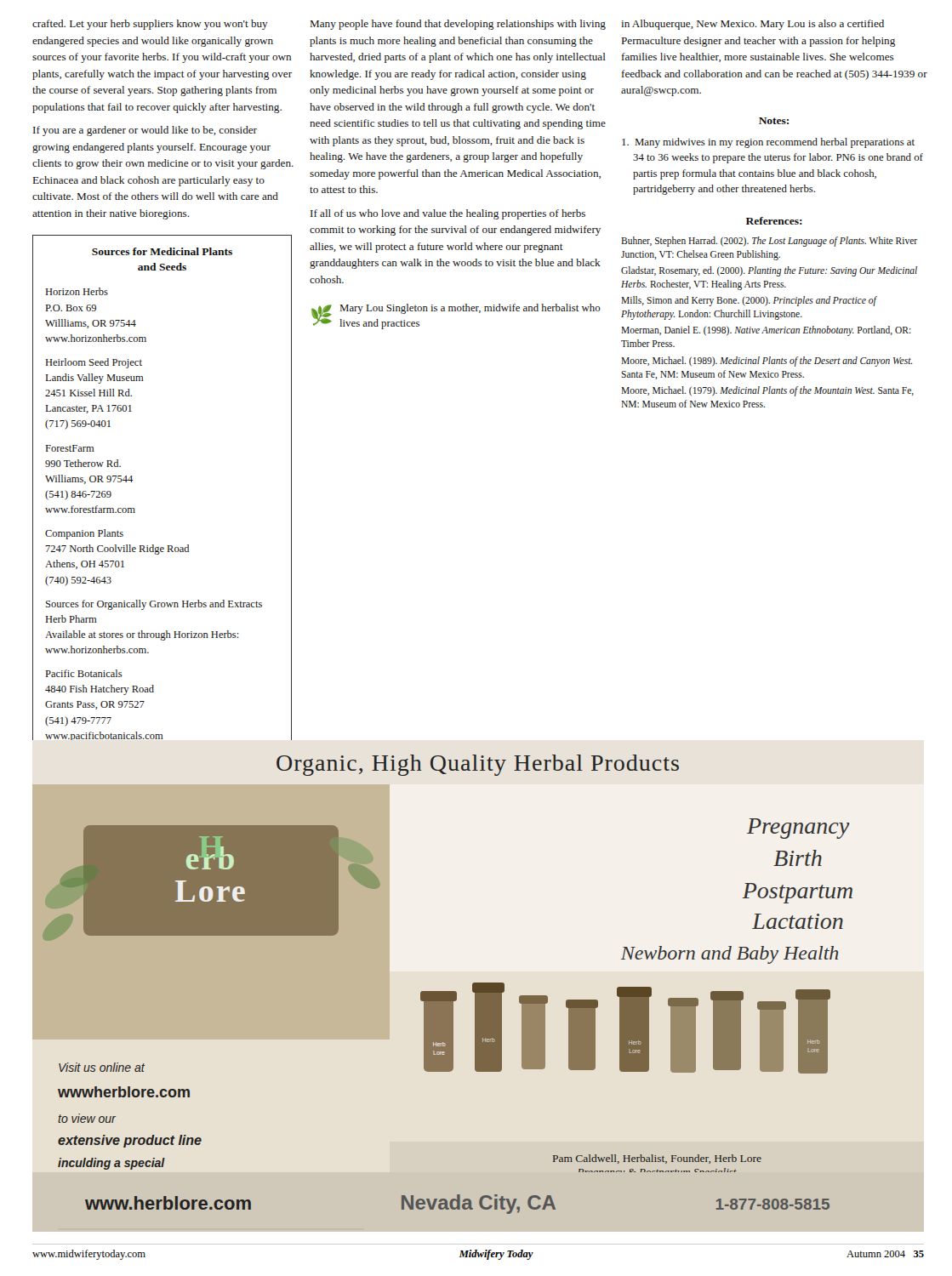The width and height of the screenshot is (952, 1276).
Task: Point to the block beginning "in Albuquerque, New Mexico. Mary"
Action: click(x=774, y=57)
